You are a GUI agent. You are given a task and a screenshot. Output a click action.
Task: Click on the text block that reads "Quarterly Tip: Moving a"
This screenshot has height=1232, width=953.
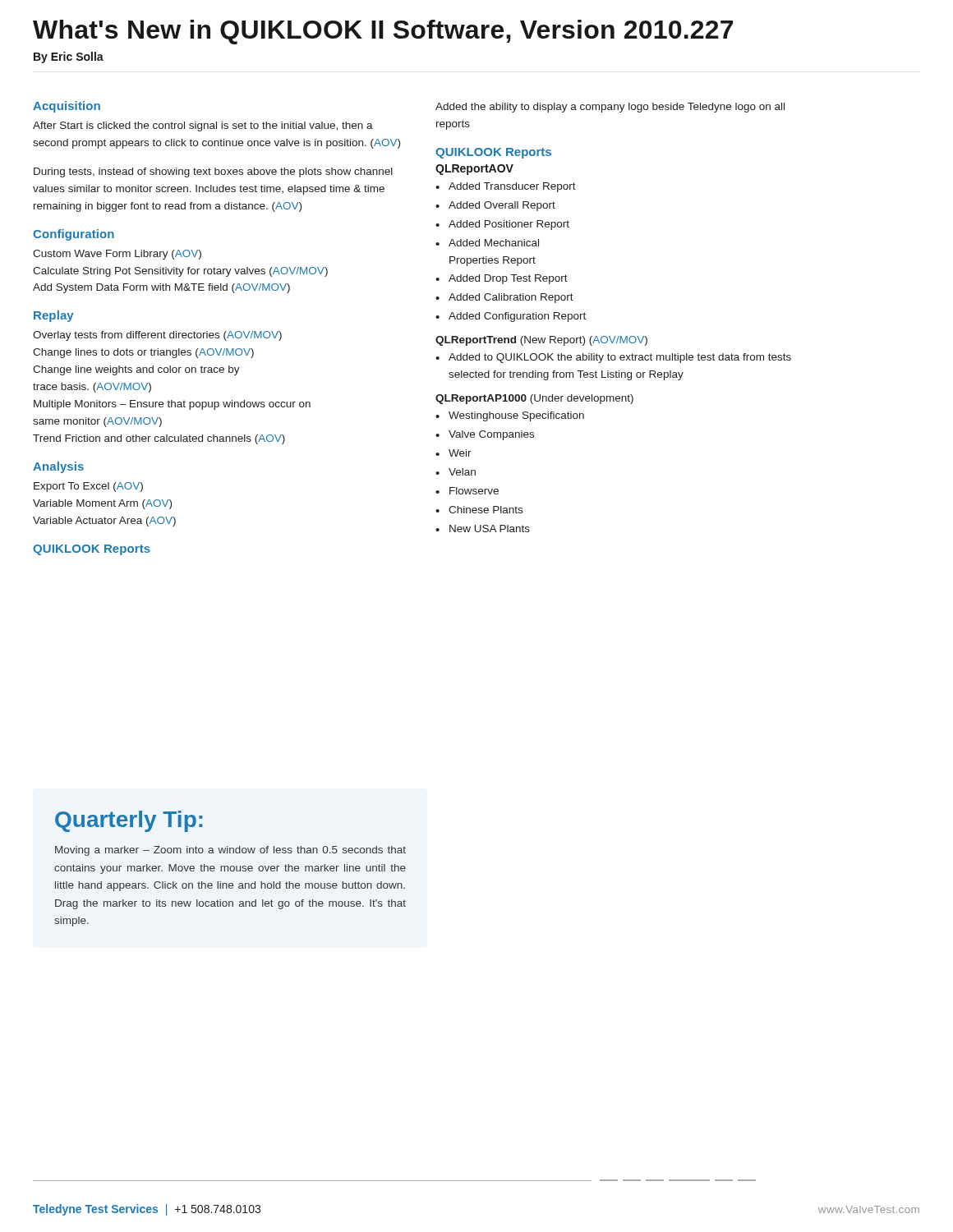click(x=230, y=868)
